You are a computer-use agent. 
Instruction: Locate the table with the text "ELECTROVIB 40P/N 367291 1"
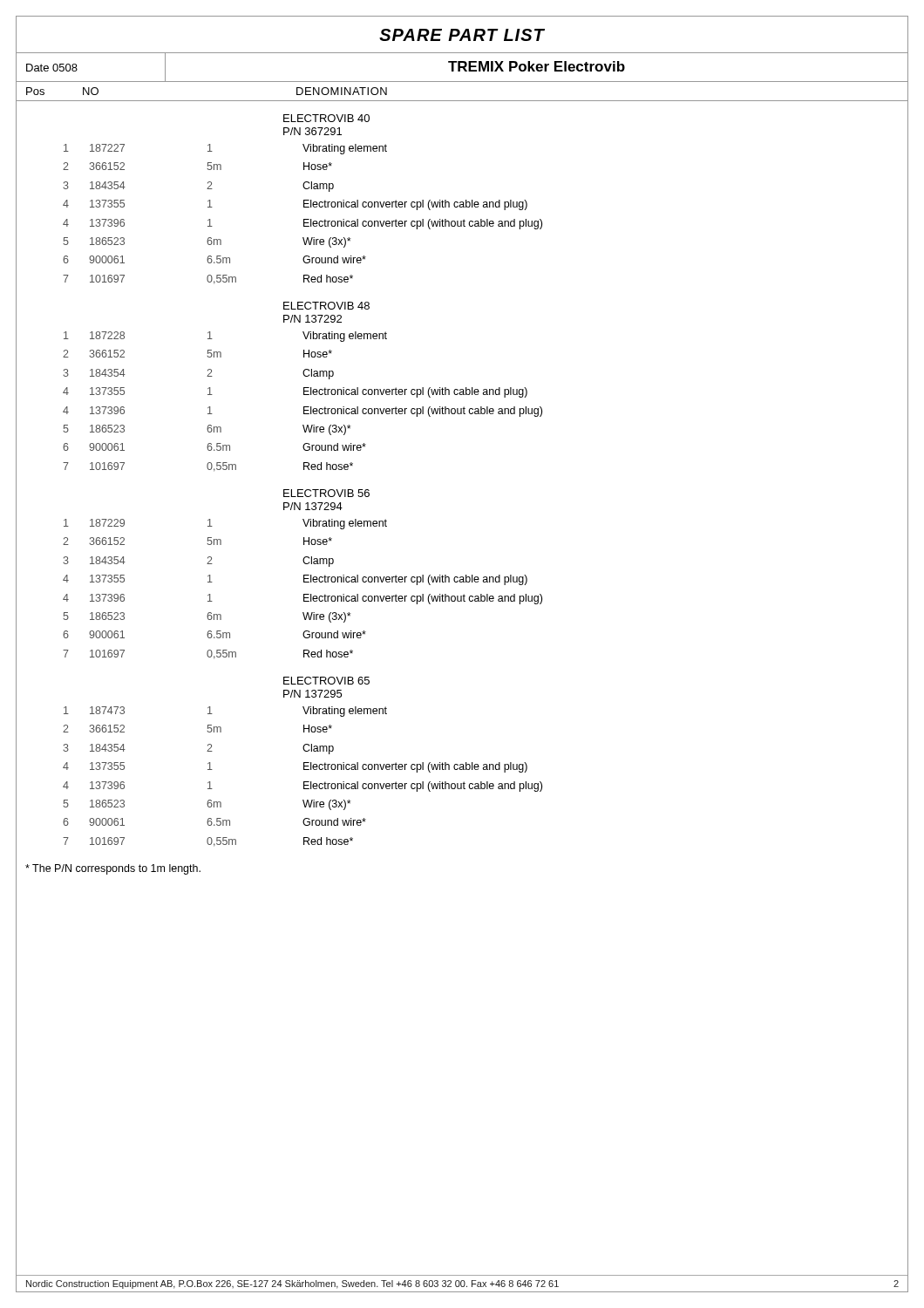pyautogui.click(x=462, y=478)
